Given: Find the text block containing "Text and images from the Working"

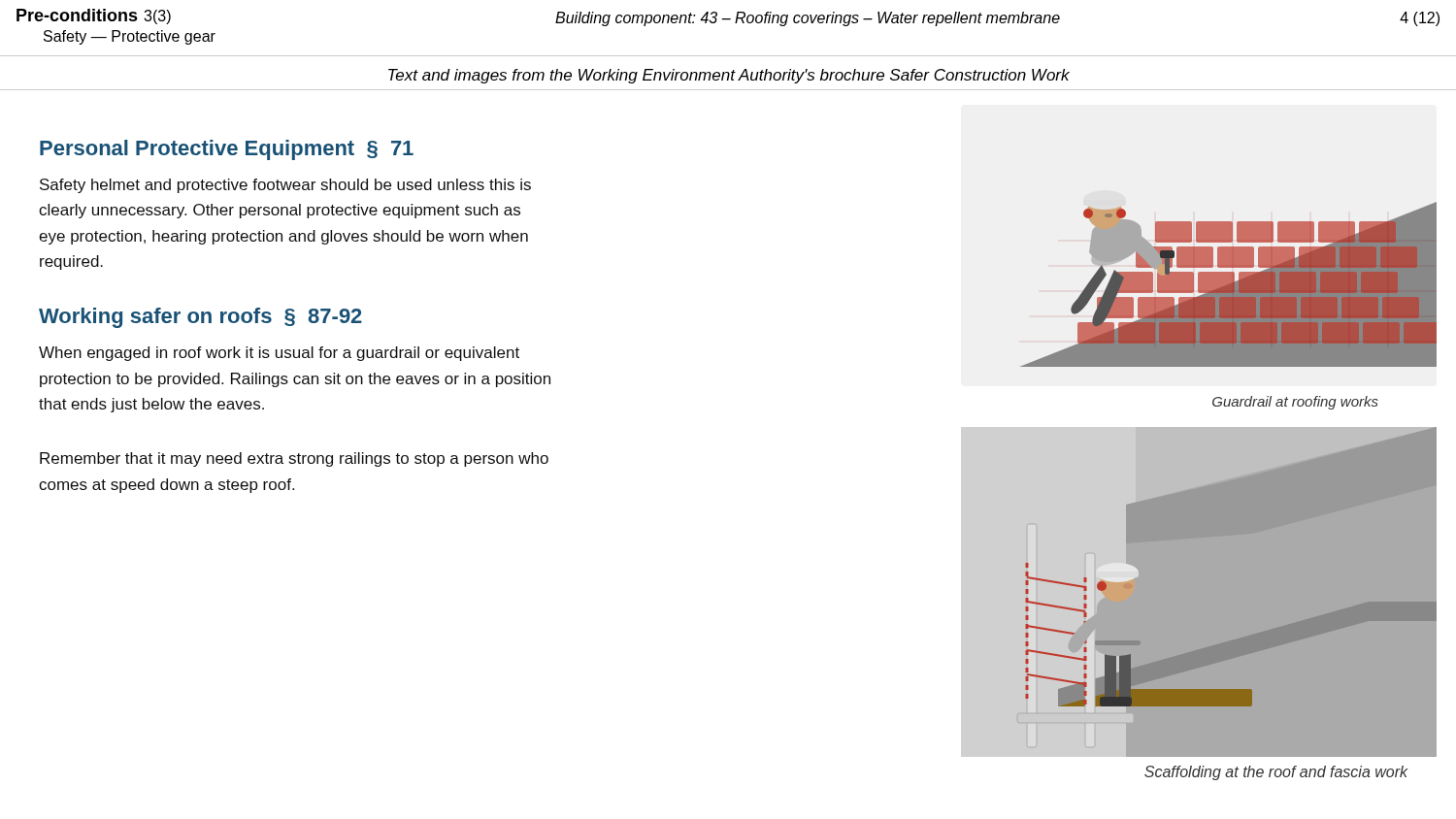Looking at the screenshot, I should [x=728, y=75].
